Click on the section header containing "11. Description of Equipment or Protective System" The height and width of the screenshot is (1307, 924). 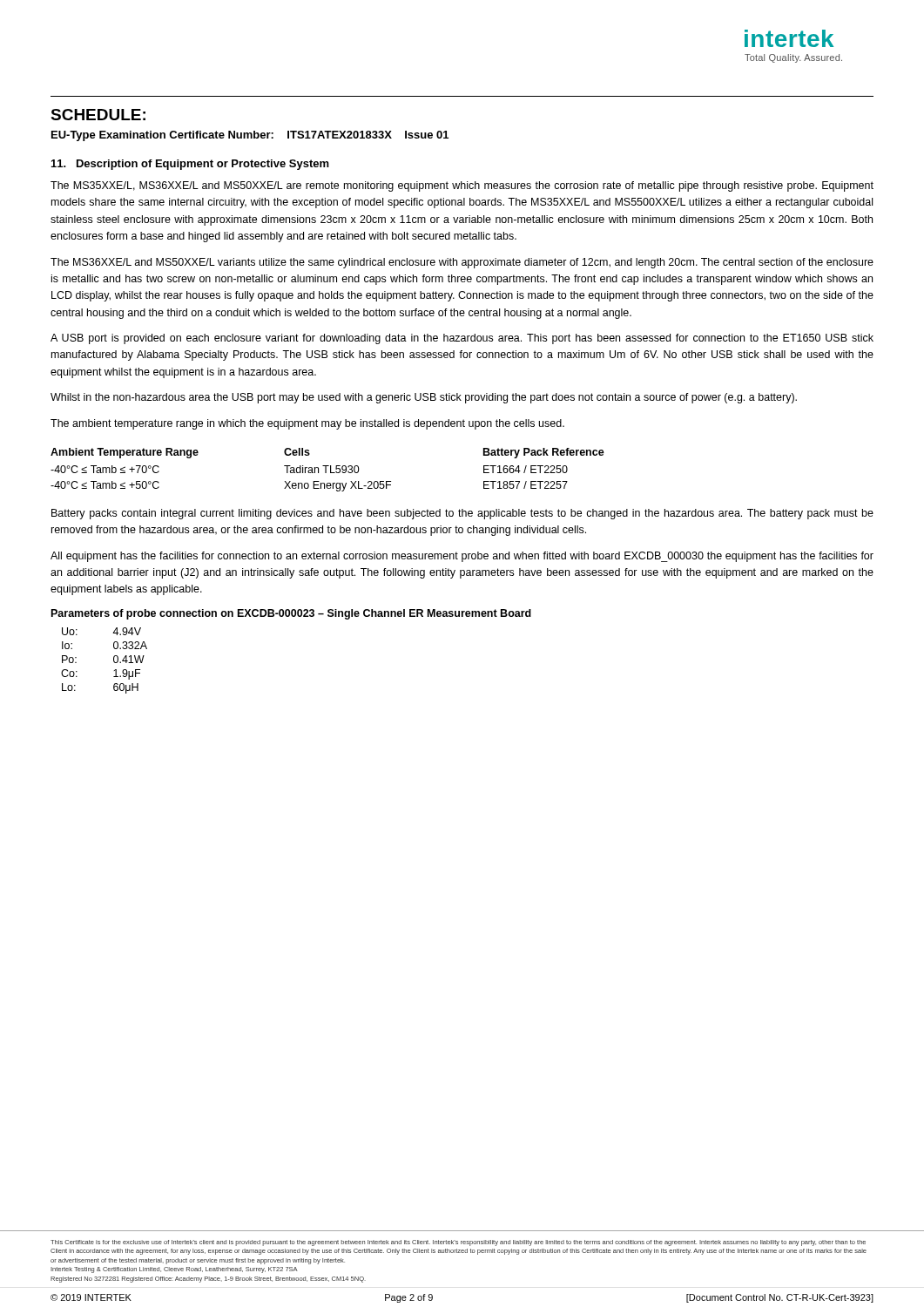point(190,163)
